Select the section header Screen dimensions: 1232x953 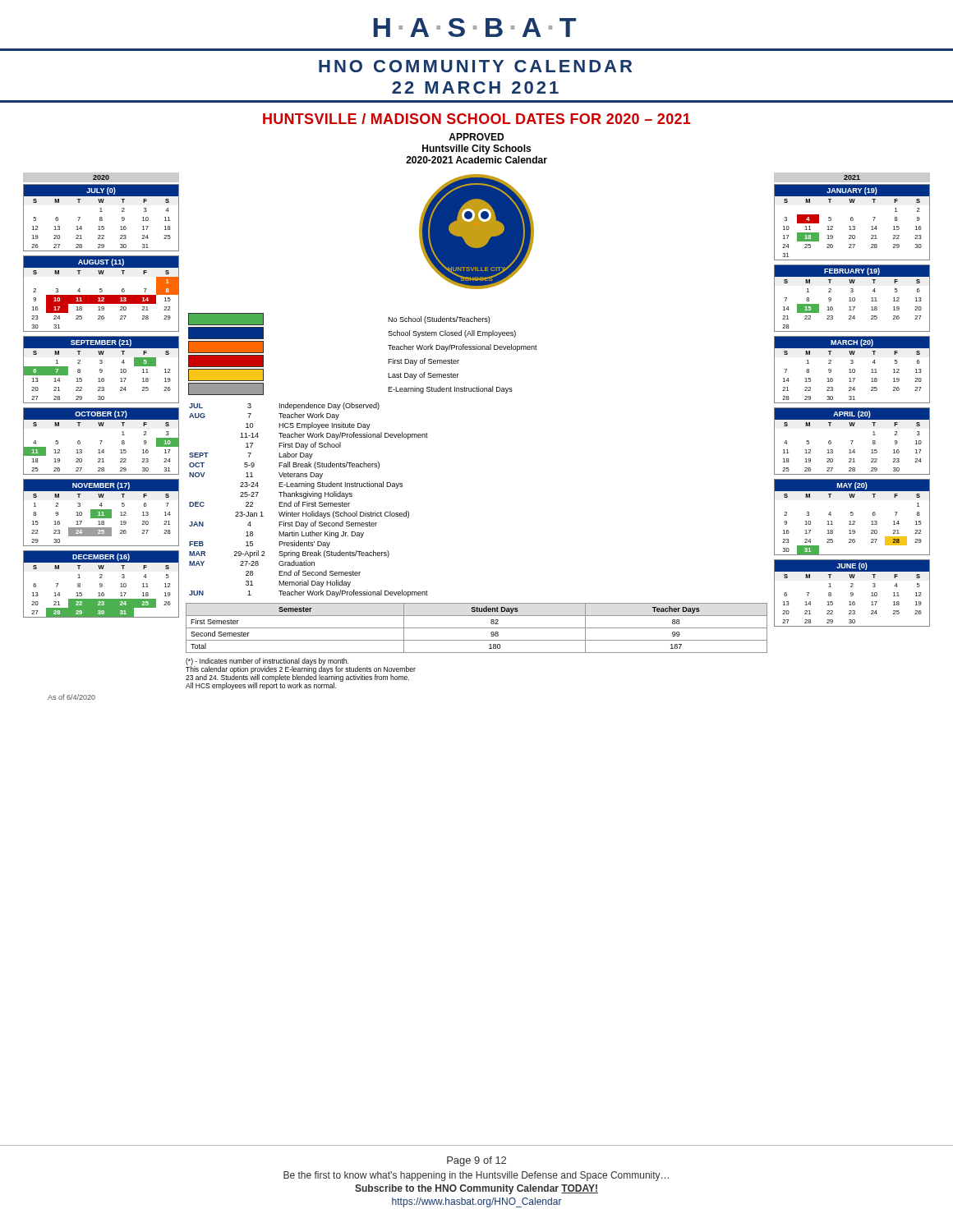click(x=476, y=119)
